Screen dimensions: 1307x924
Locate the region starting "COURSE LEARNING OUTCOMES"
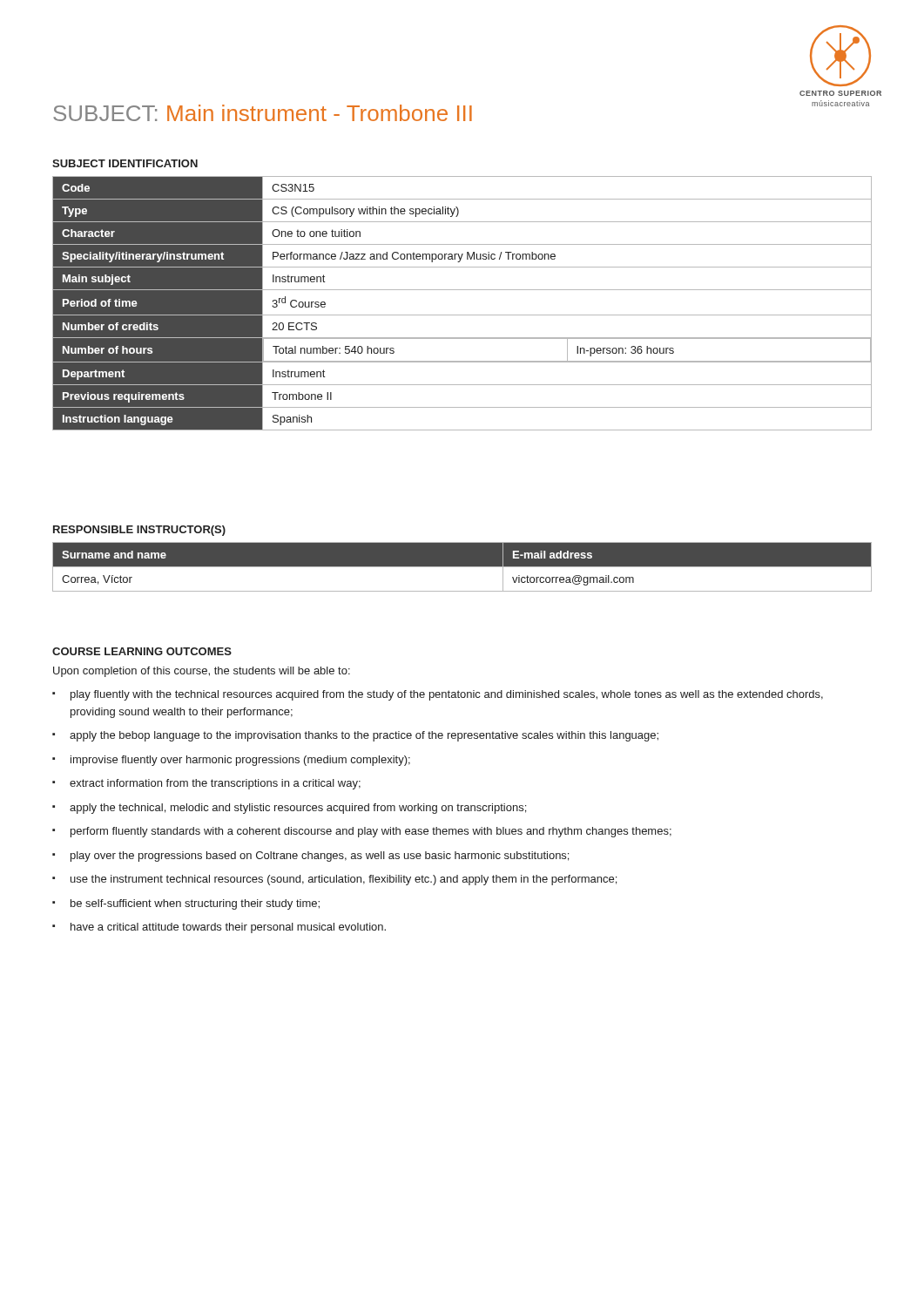[142, 651]
